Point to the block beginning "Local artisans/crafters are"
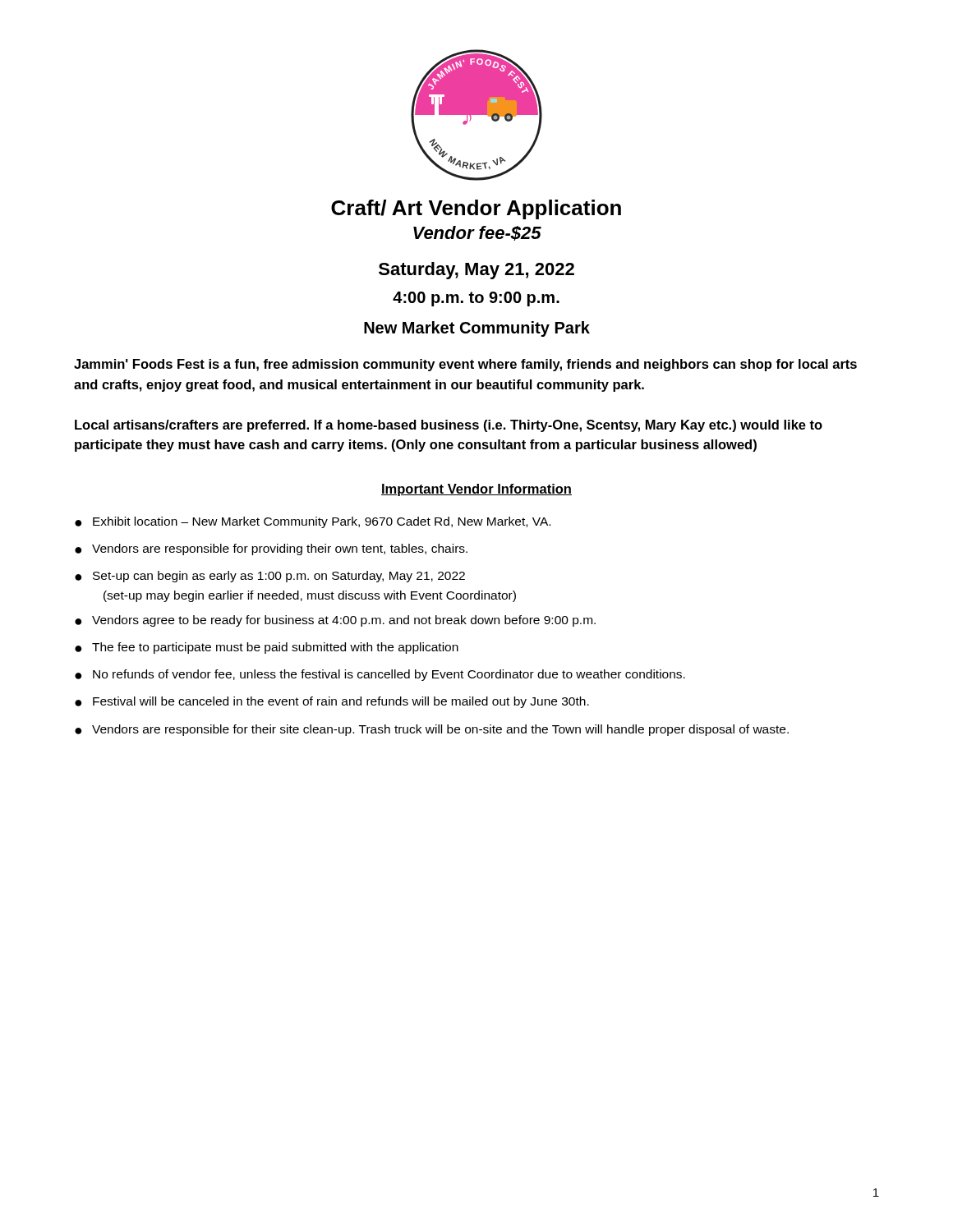This screenshot has width=953, height=1232. 448,434
